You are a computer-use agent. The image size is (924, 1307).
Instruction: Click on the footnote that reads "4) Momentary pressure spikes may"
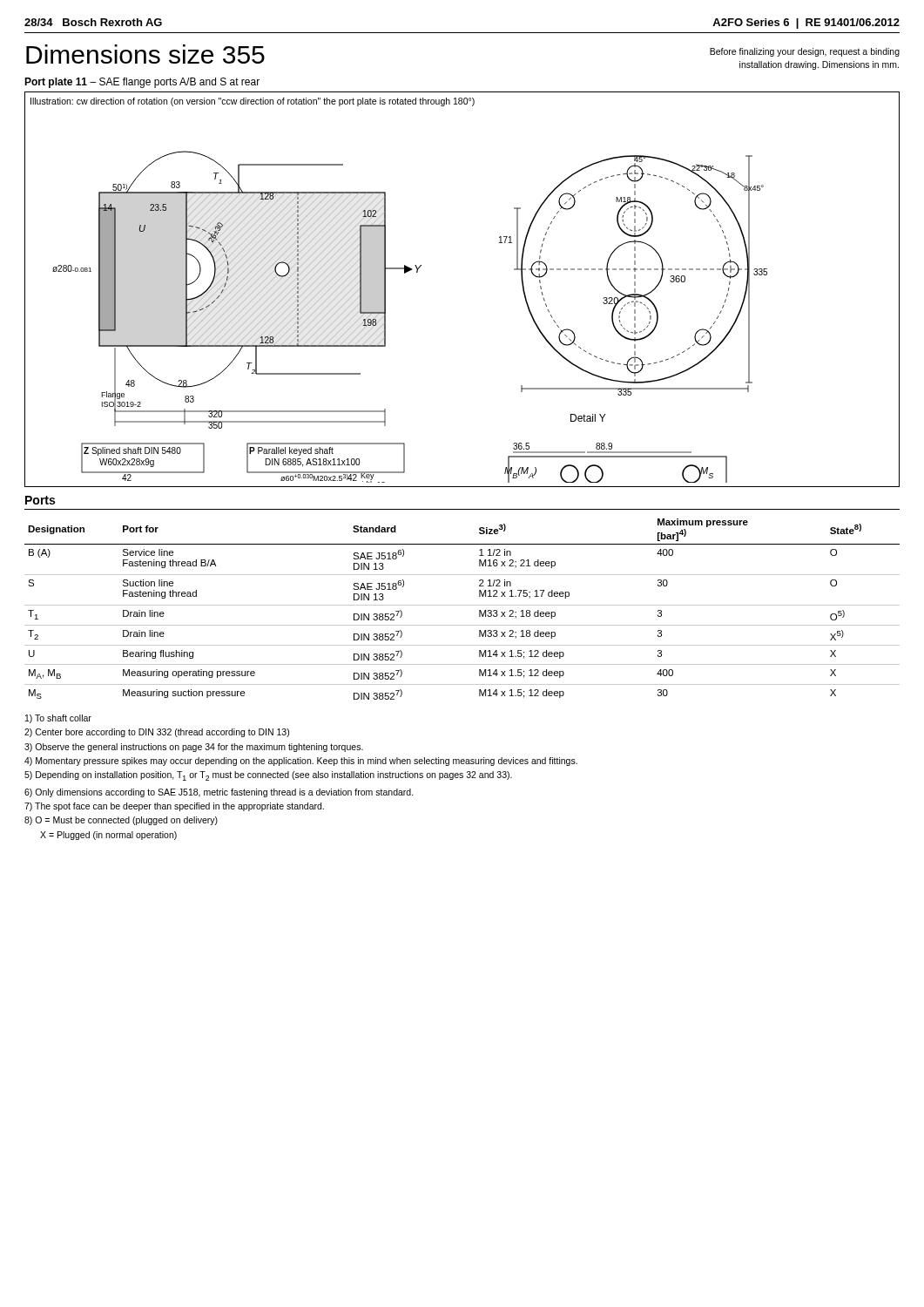click(x=301, y=761)
